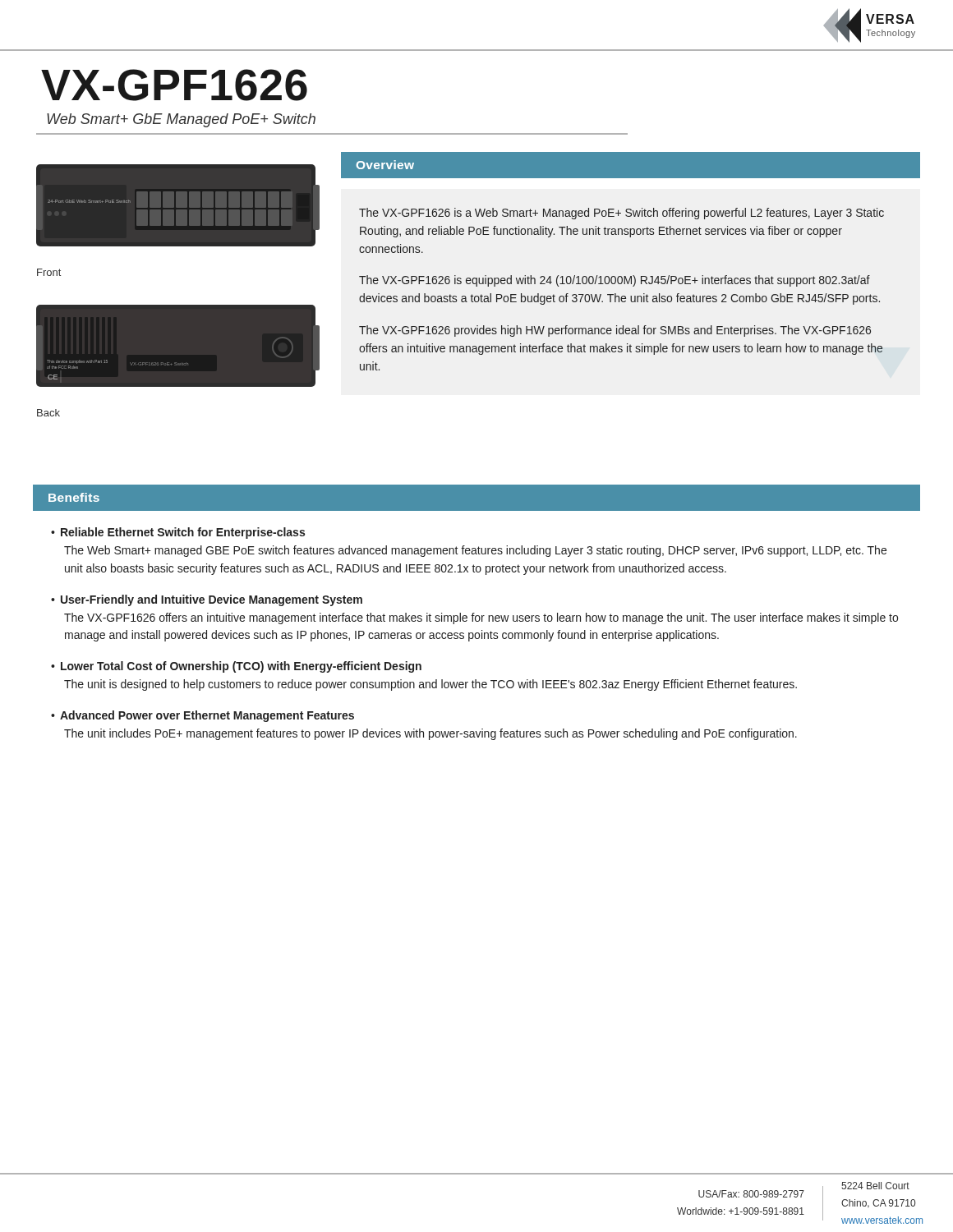The image size is (953, 1232).
Task: Point to the element starting "•Reliable Ethernet Switch"
Action: pyautogui.click(x=476, y=552)
